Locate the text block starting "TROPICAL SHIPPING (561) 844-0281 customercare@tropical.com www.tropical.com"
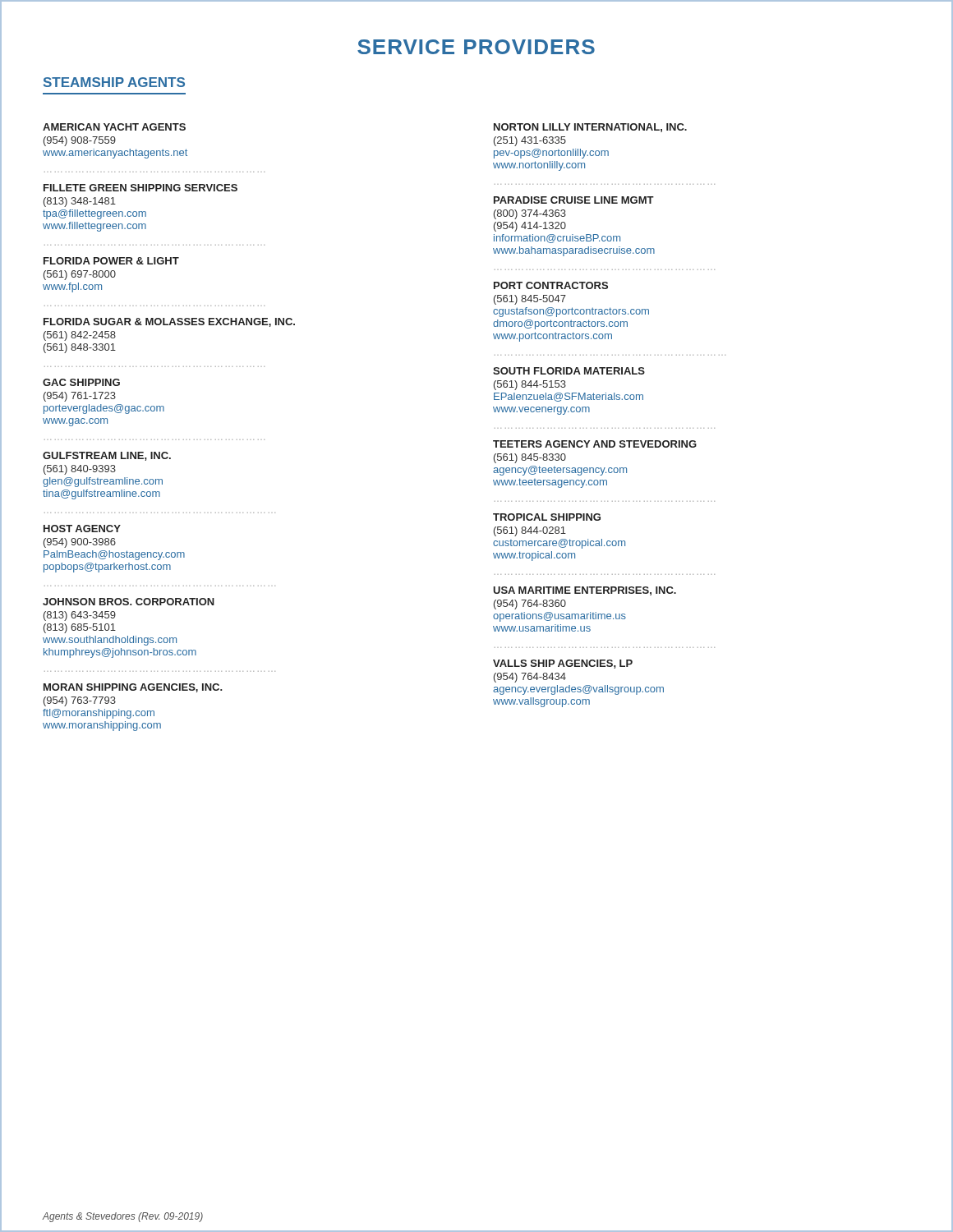Screen dimensions: 1232x953 tap(547, 517)
